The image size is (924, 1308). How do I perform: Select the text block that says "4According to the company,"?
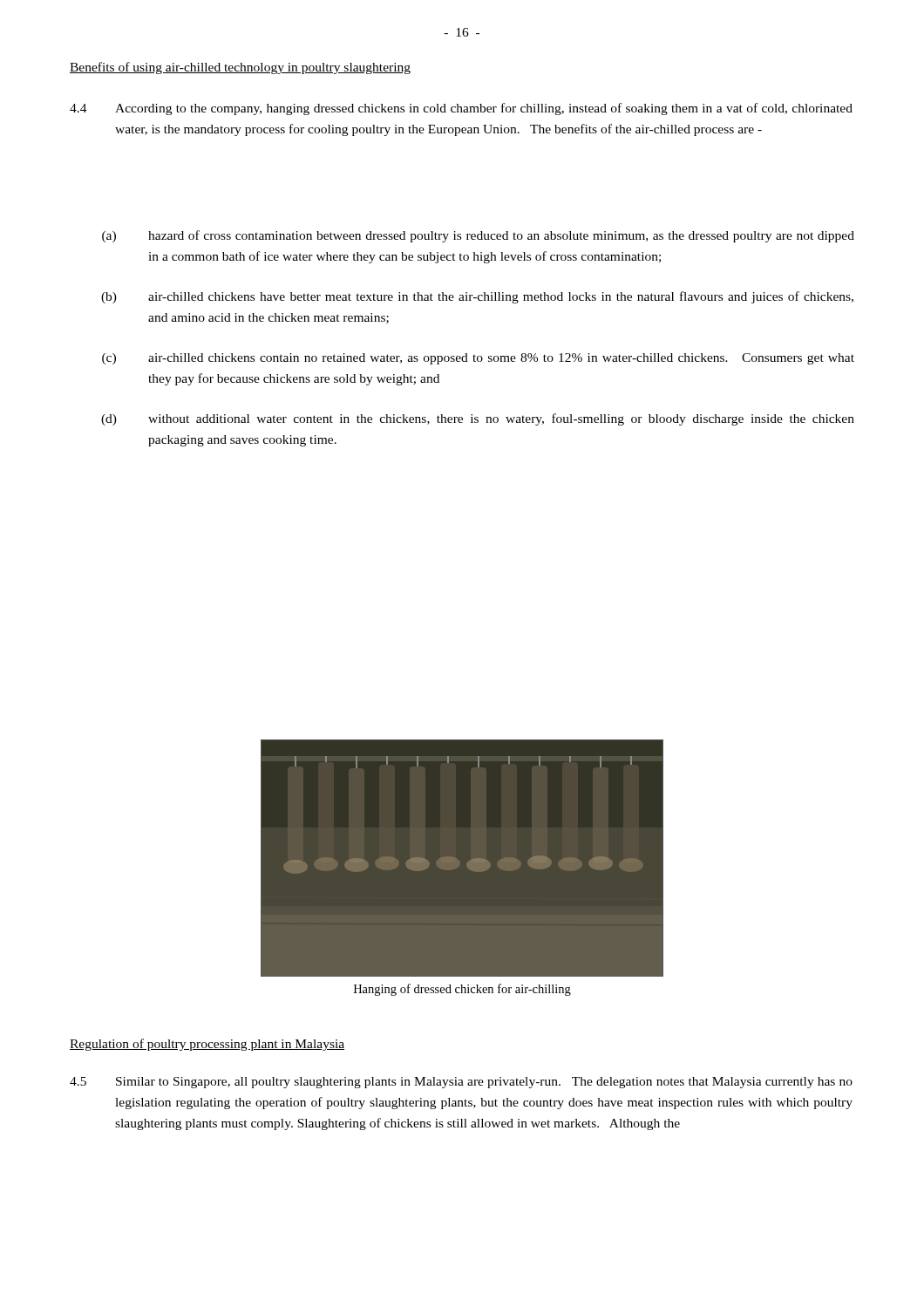coord(461,119)
